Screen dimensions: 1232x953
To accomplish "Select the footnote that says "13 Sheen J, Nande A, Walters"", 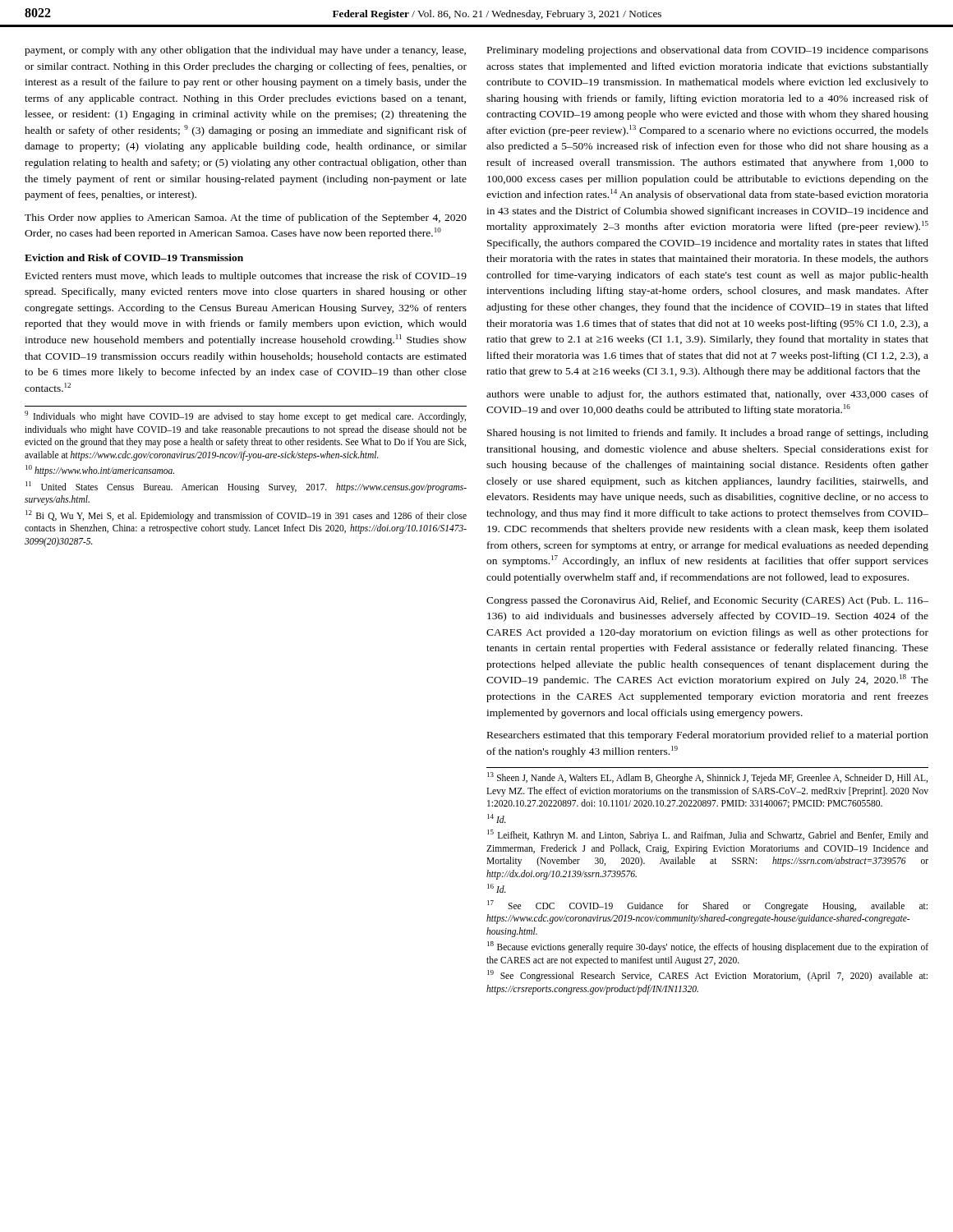I will point(707,790).
